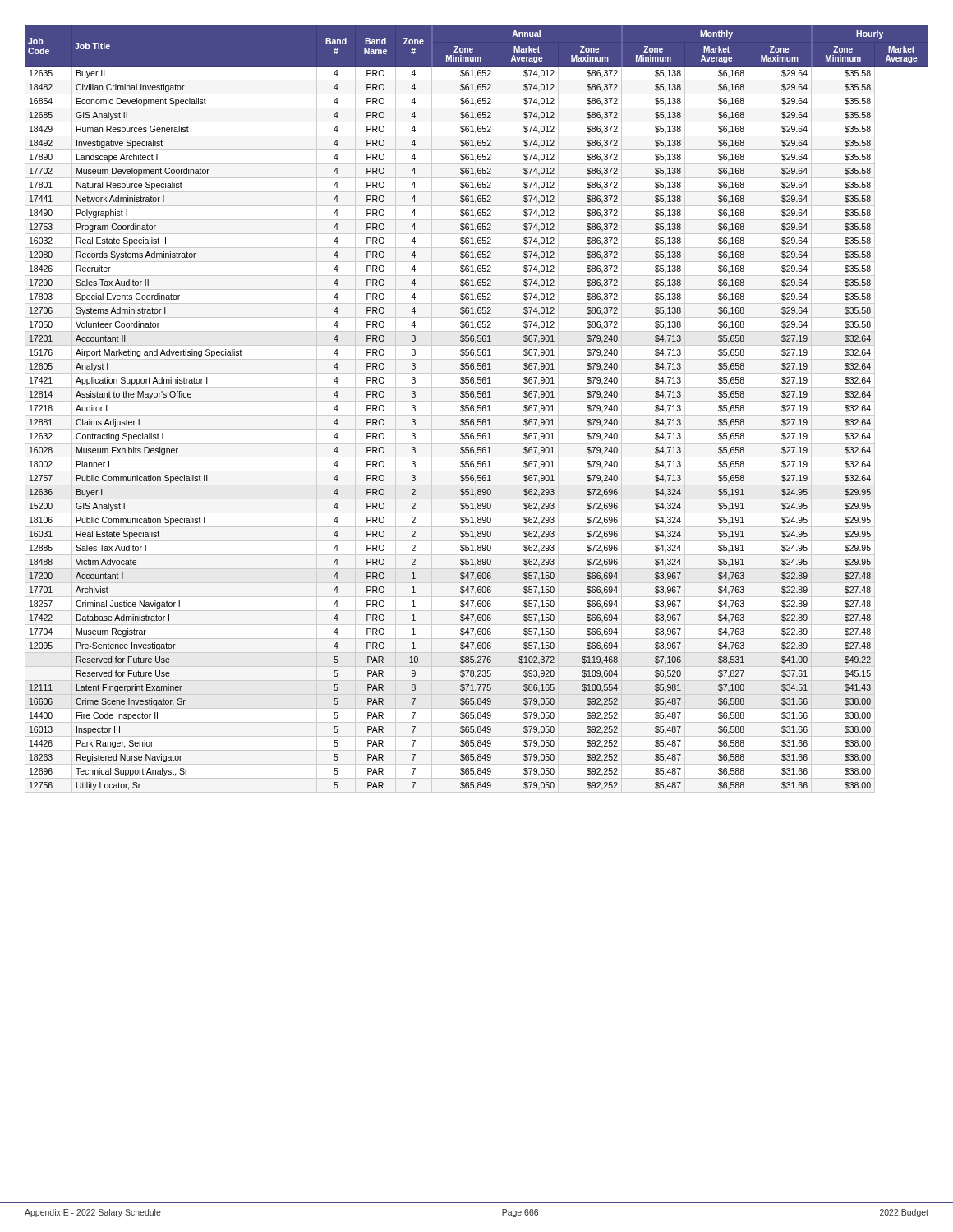The height and width of the screenshot is (1232, 953).
Task: Find the table that mentions "Job Title"
Action: (476, 409)
